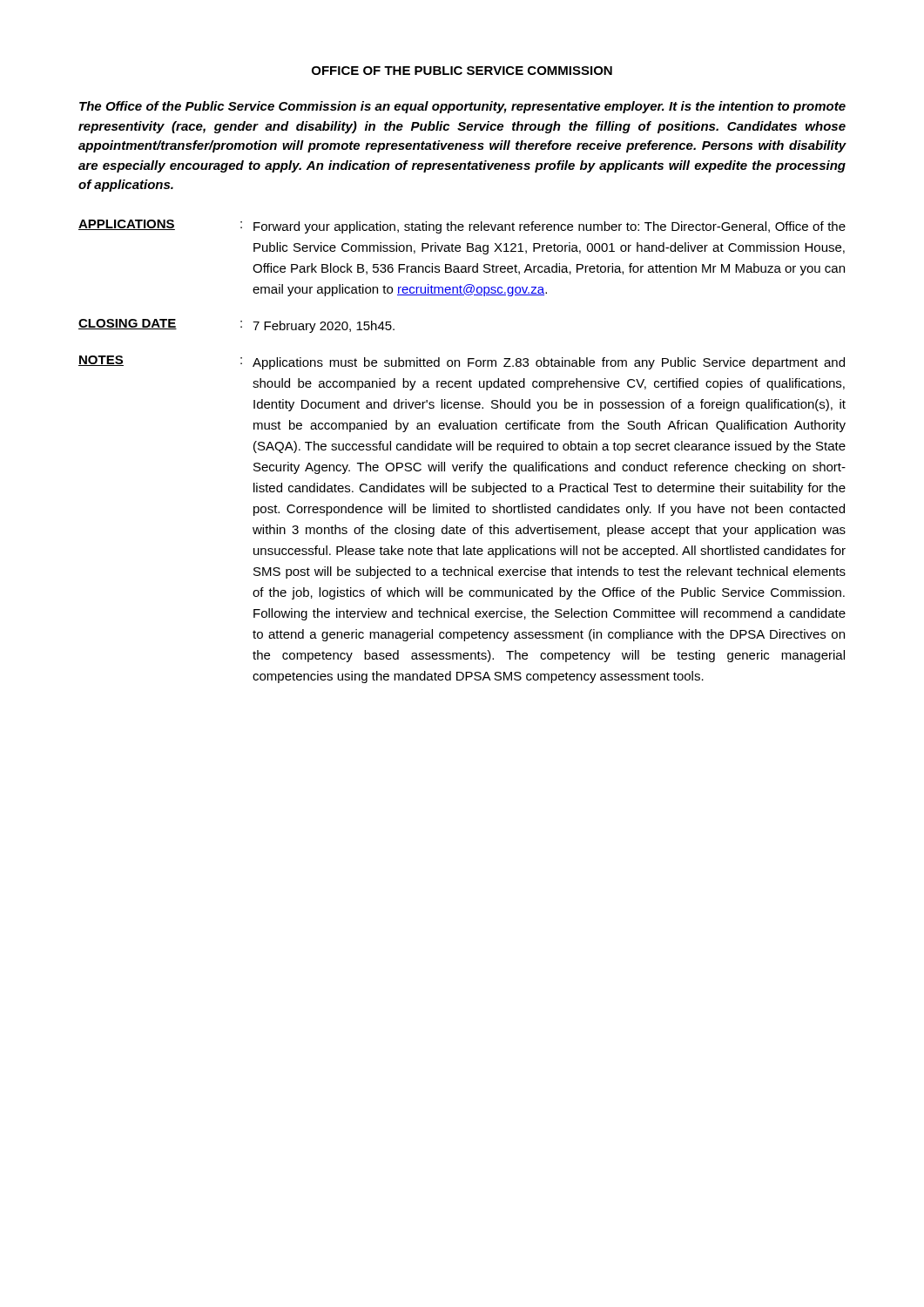
Task: Locate the title
Action: (x=462, y=70)
